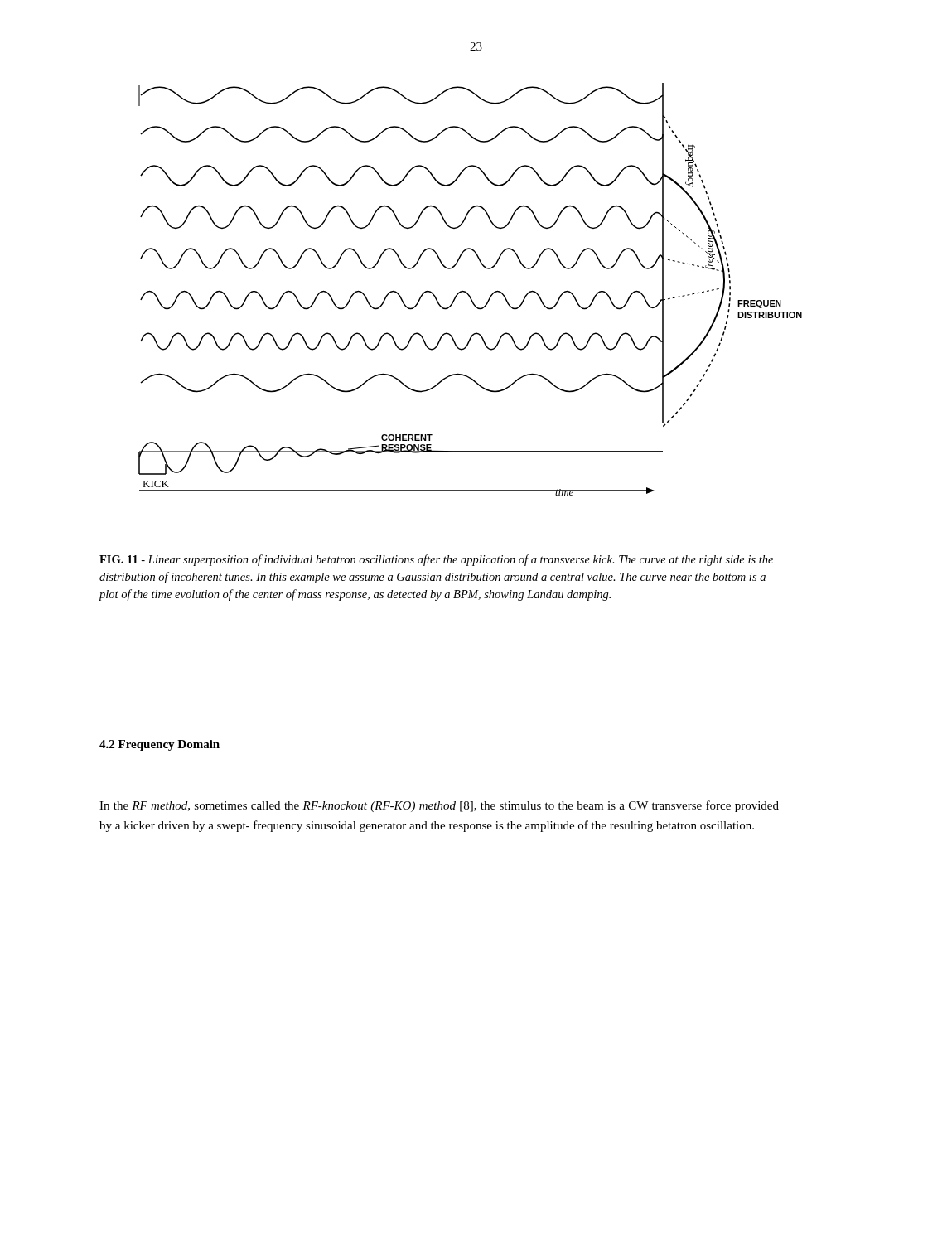Viewport: 952px width, 1243px height.
Task: Find the caption on this page that starts "FIG. 11 - Linear superposition of individual betatron"
Action: (436, 577)
